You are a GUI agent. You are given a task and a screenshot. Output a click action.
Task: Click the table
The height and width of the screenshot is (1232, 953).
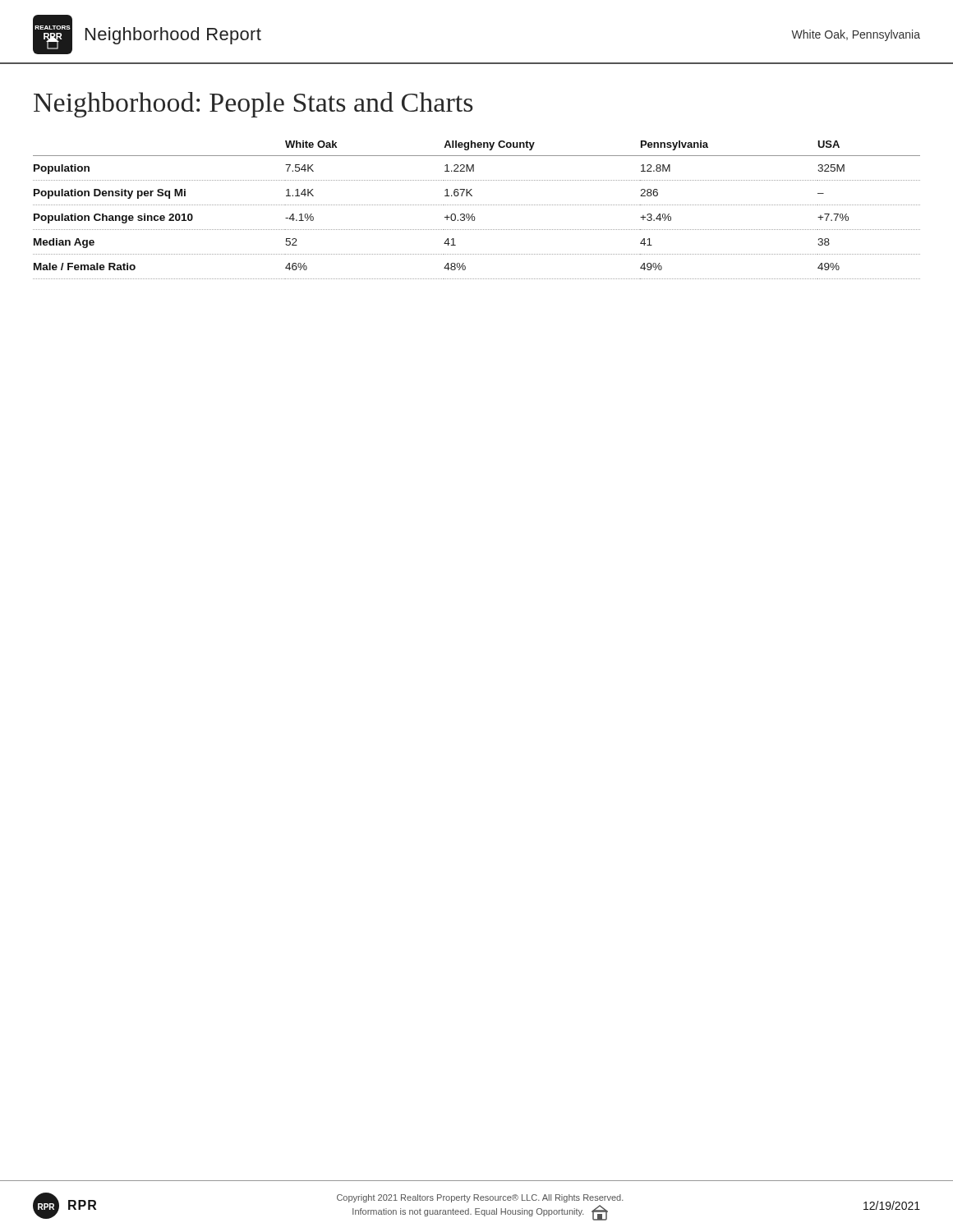476,206
